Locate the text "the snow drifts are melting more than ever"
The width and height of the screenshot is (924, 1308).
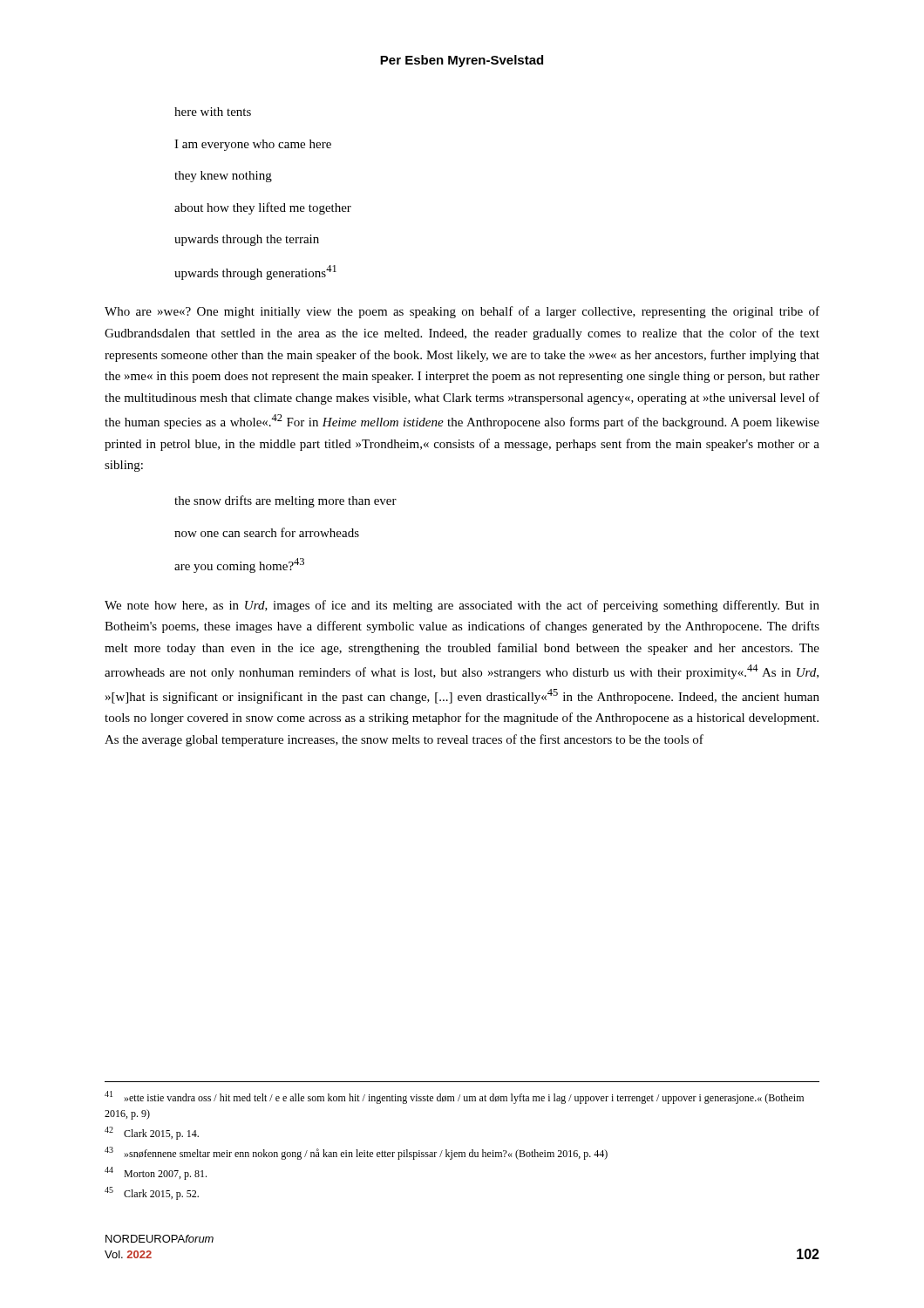click(x=285, y=501)
